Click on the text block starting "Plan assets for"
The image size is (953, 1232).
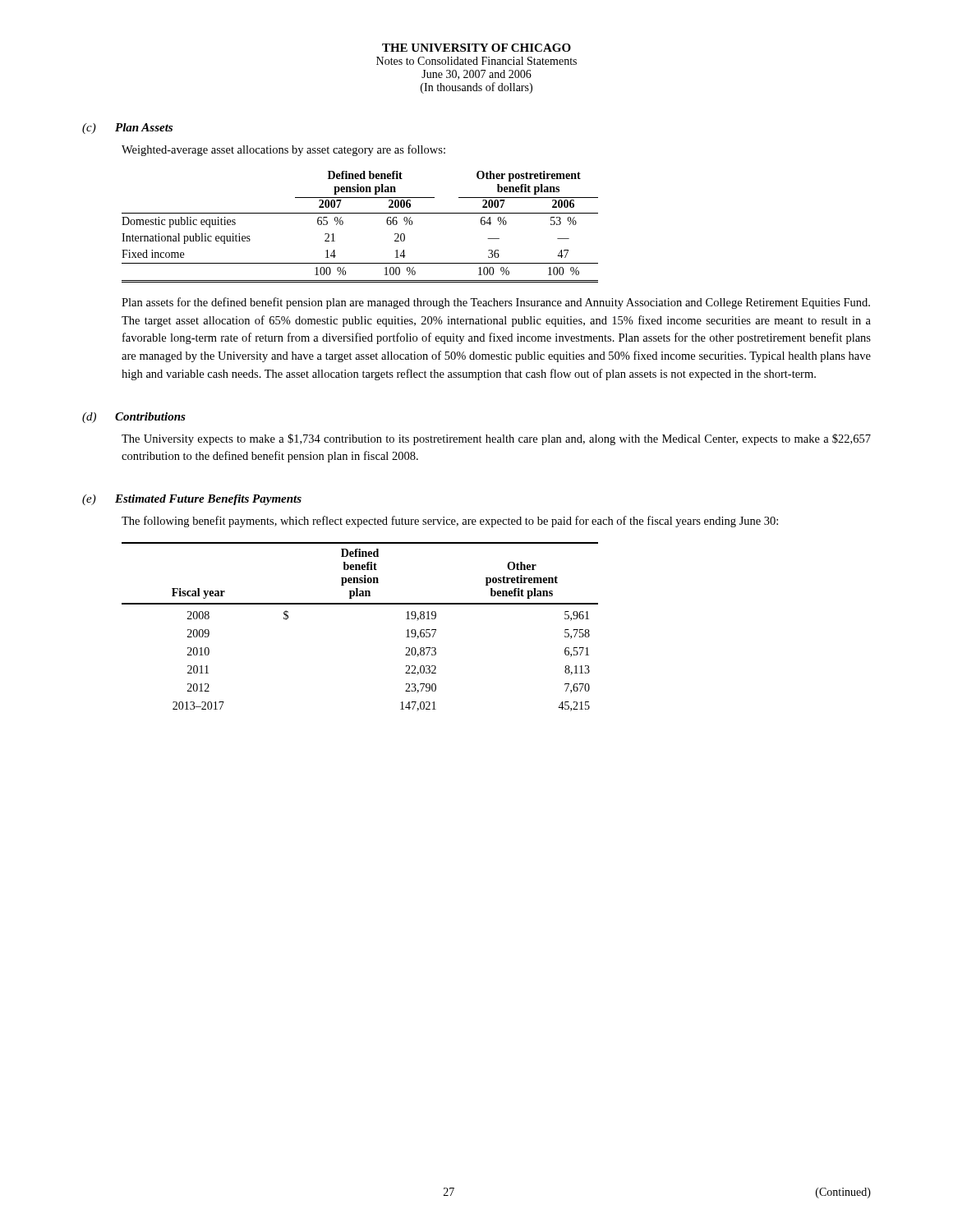496,338
